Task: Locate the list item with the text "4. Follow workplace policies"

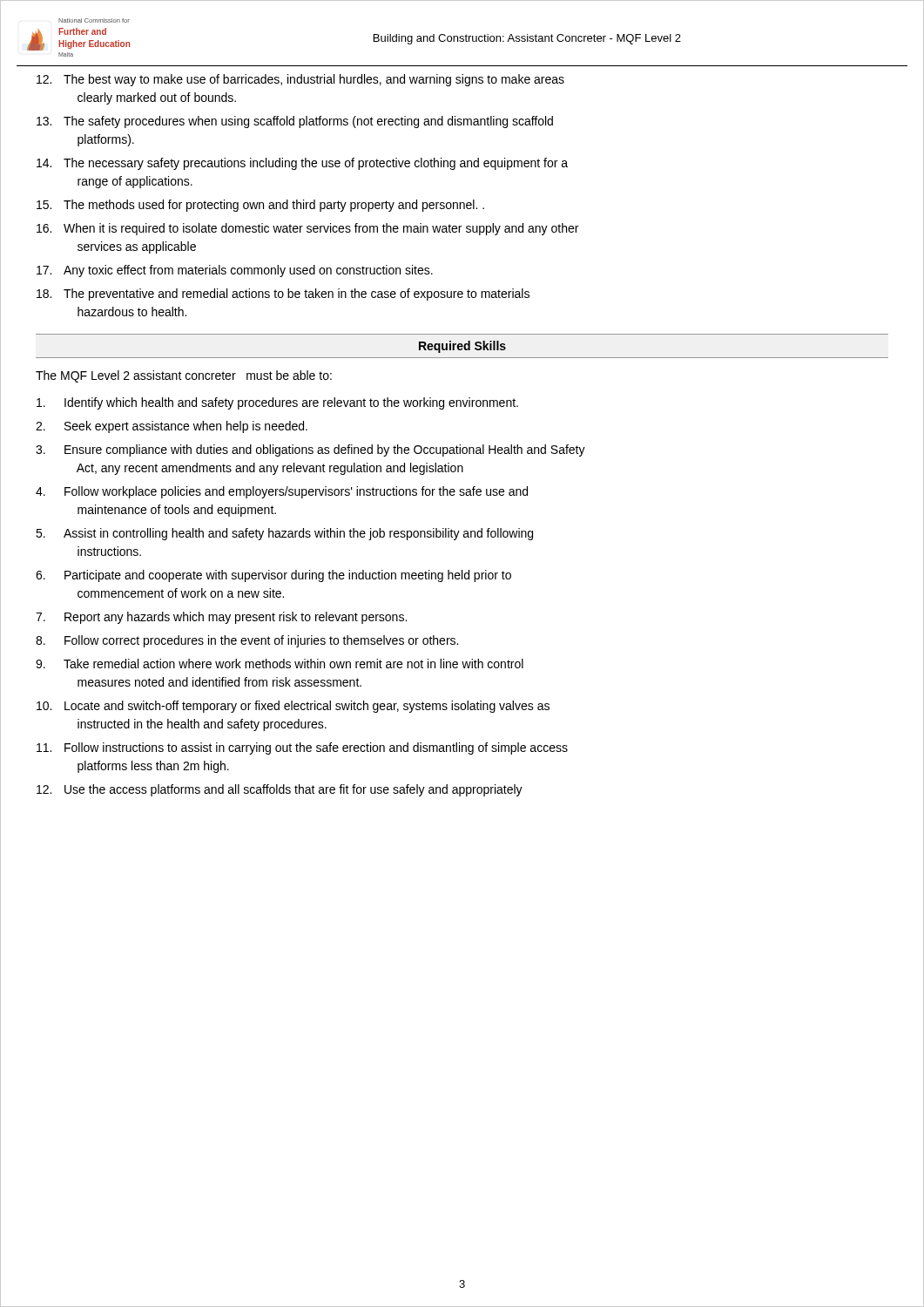Action: [282, 501]
